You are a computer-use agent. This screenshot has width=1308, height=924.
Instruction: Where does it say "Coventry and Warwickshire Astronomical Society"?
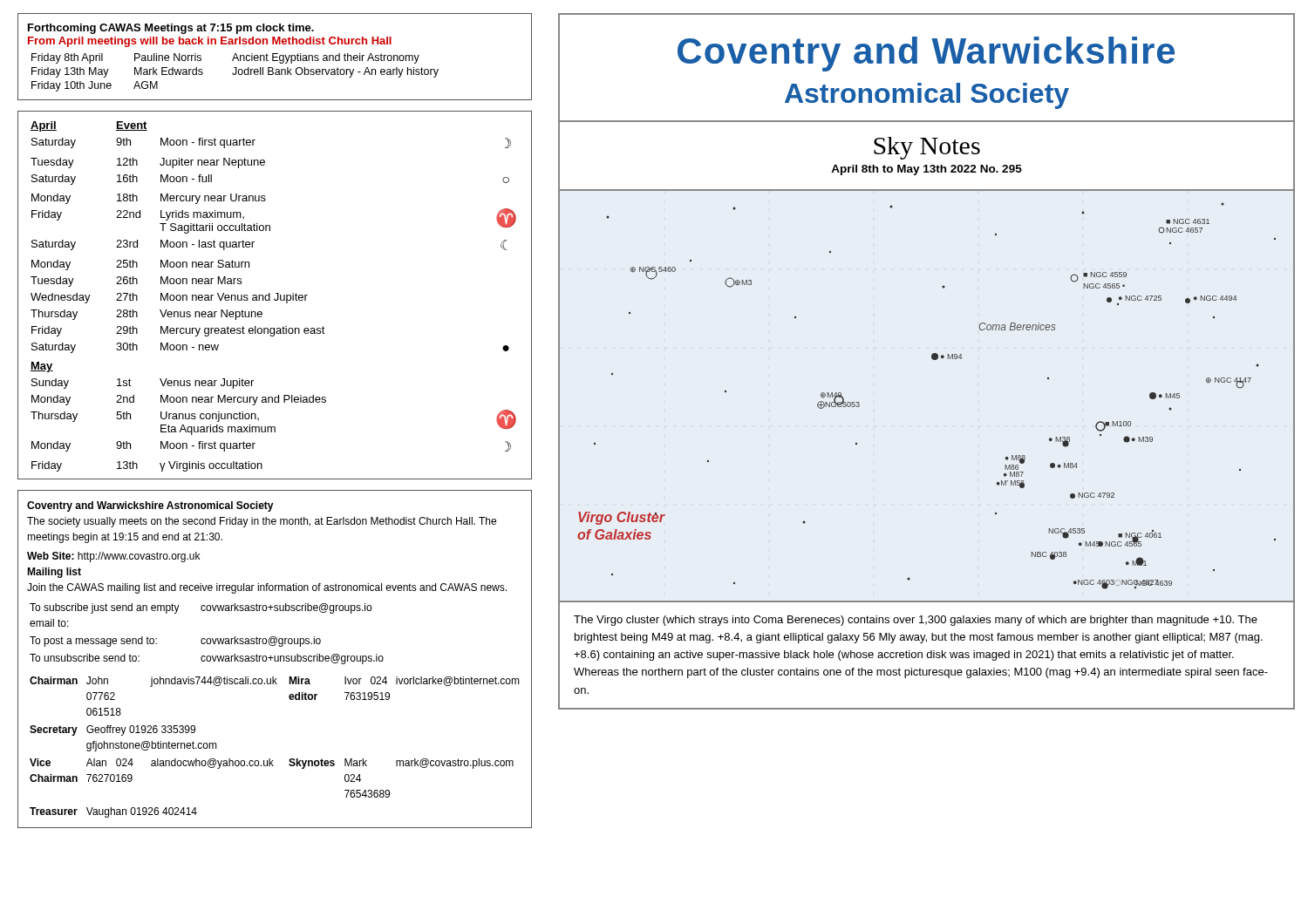[x=926, y=70]
